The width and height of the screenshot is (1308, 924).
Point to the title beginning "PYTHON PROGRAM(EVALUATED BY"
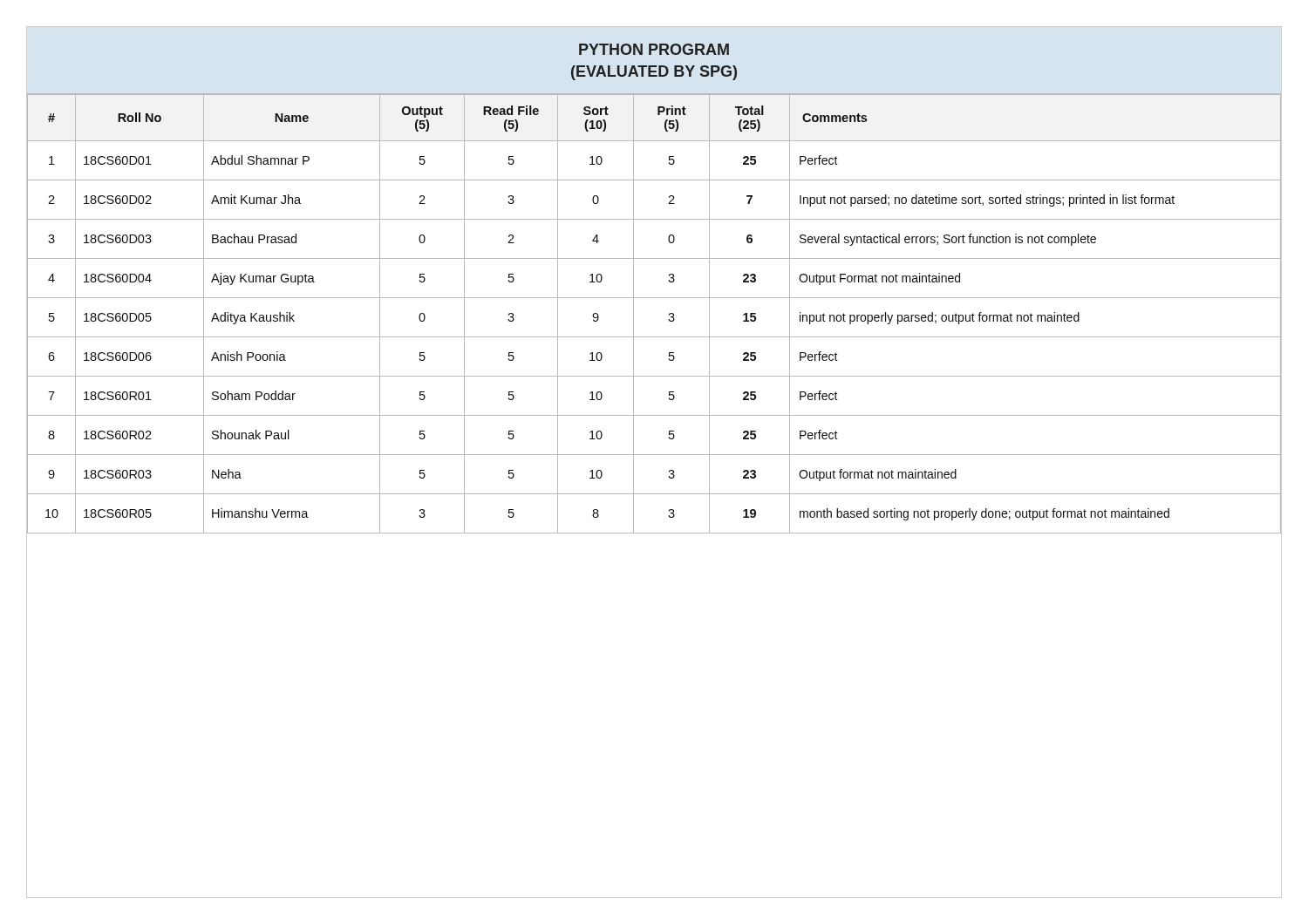point(654,61)
